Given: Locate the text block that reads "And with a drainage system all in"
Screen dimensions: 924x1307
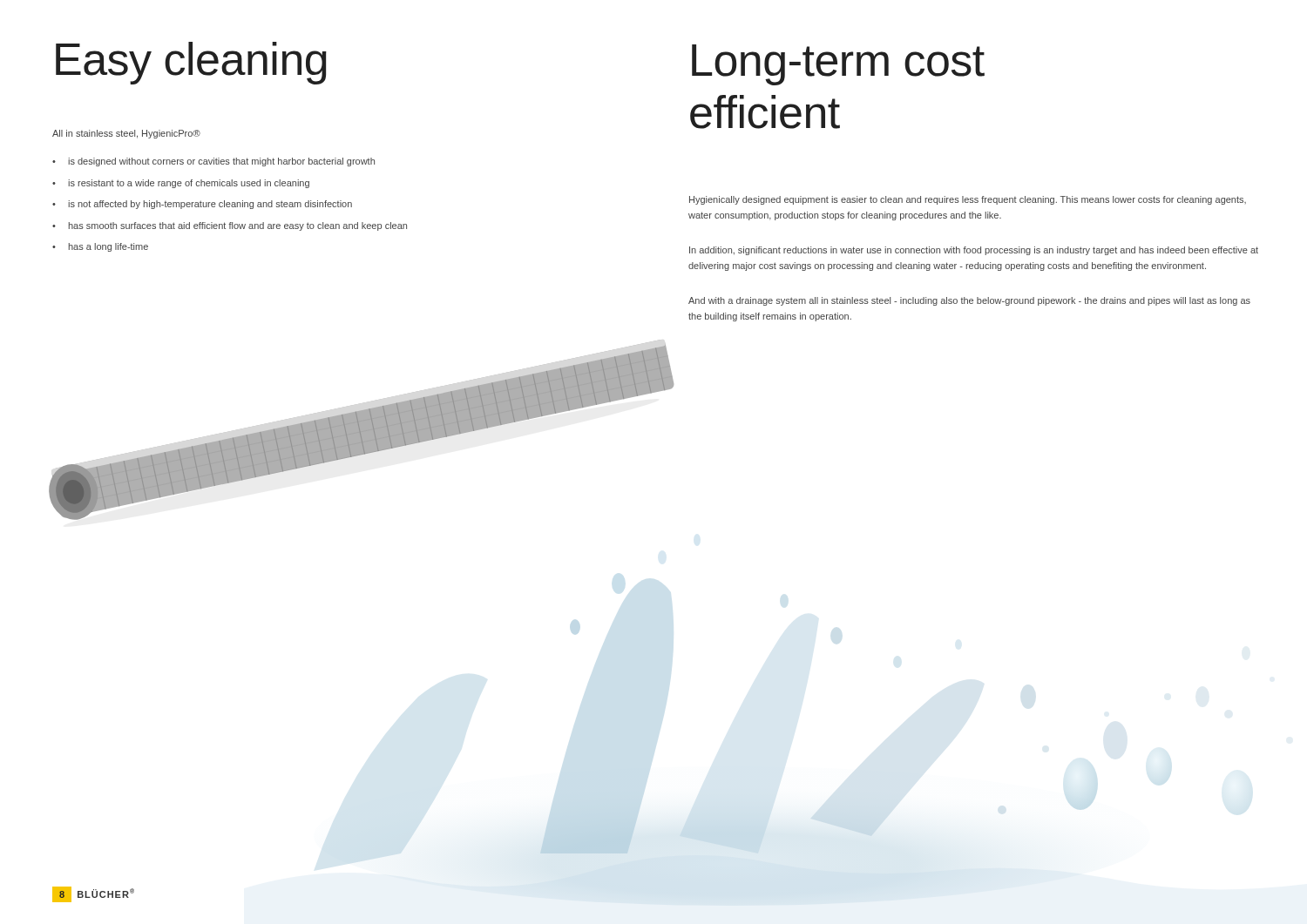Looking at the screenshot, I should click(969, 309).
